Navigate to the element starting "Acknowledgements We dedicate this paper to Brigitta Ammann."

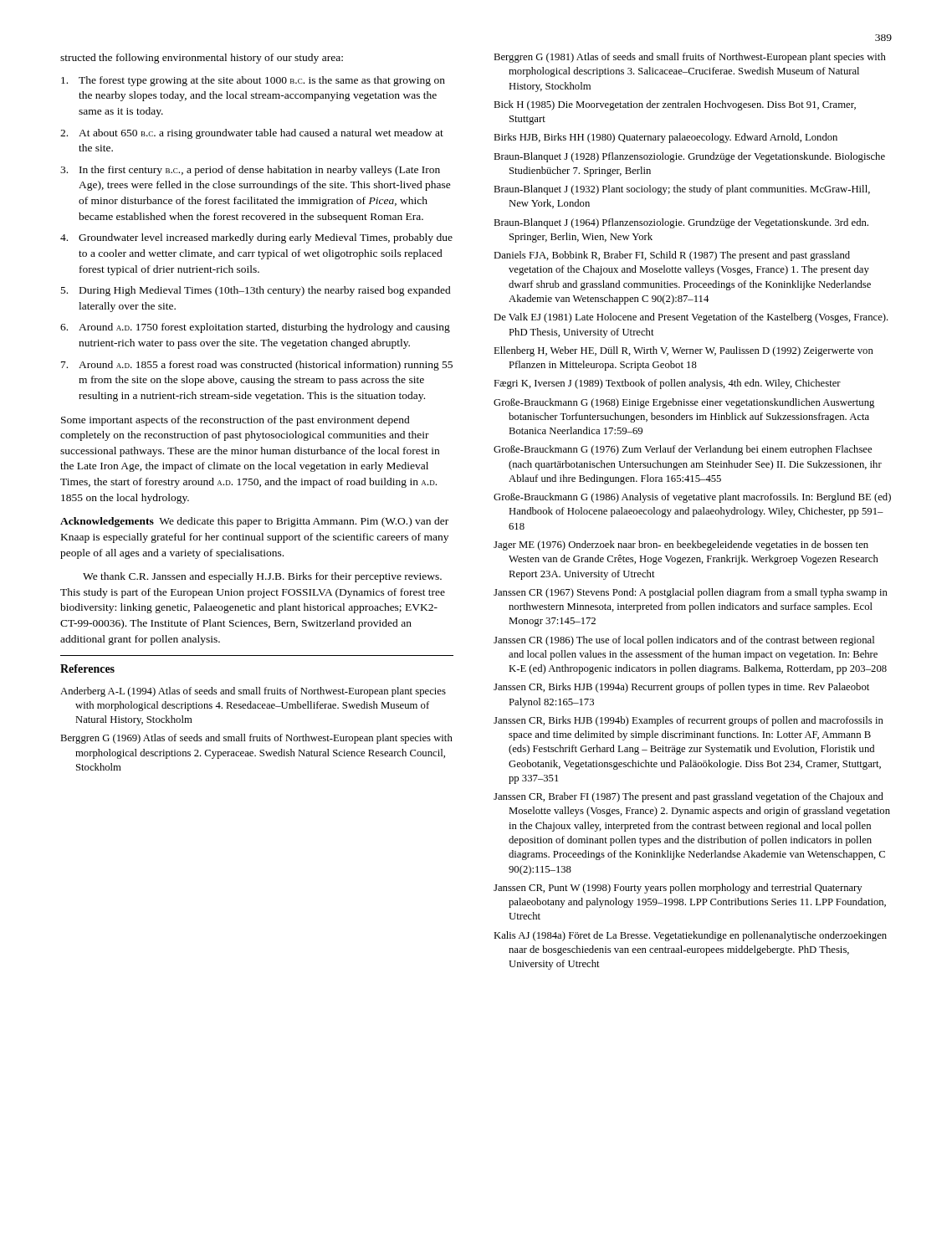255,537
